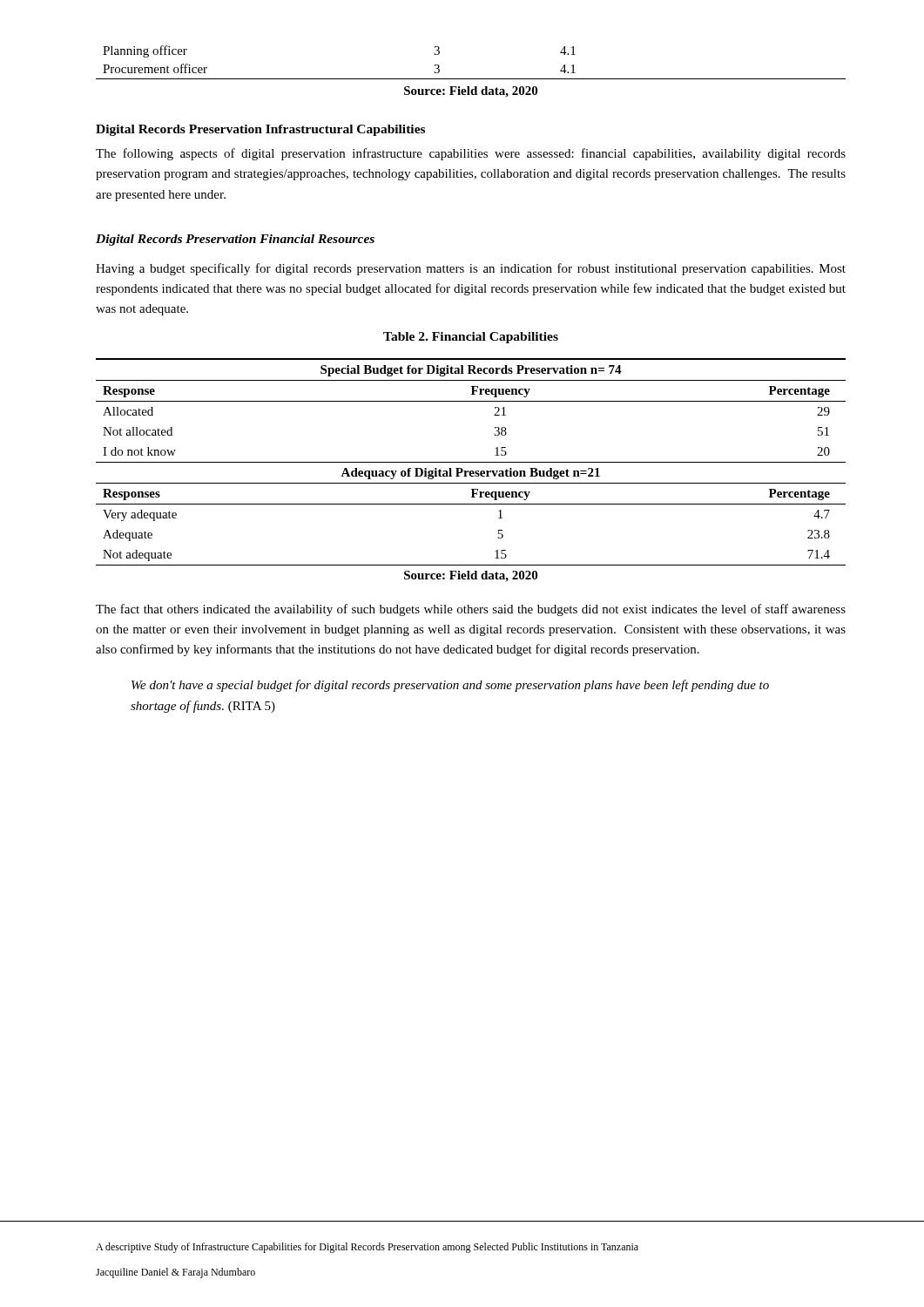This screenshot has height=1307, width=924.
Task: Click on the region starting "We don't have a"
Action: tap(450, 695)
